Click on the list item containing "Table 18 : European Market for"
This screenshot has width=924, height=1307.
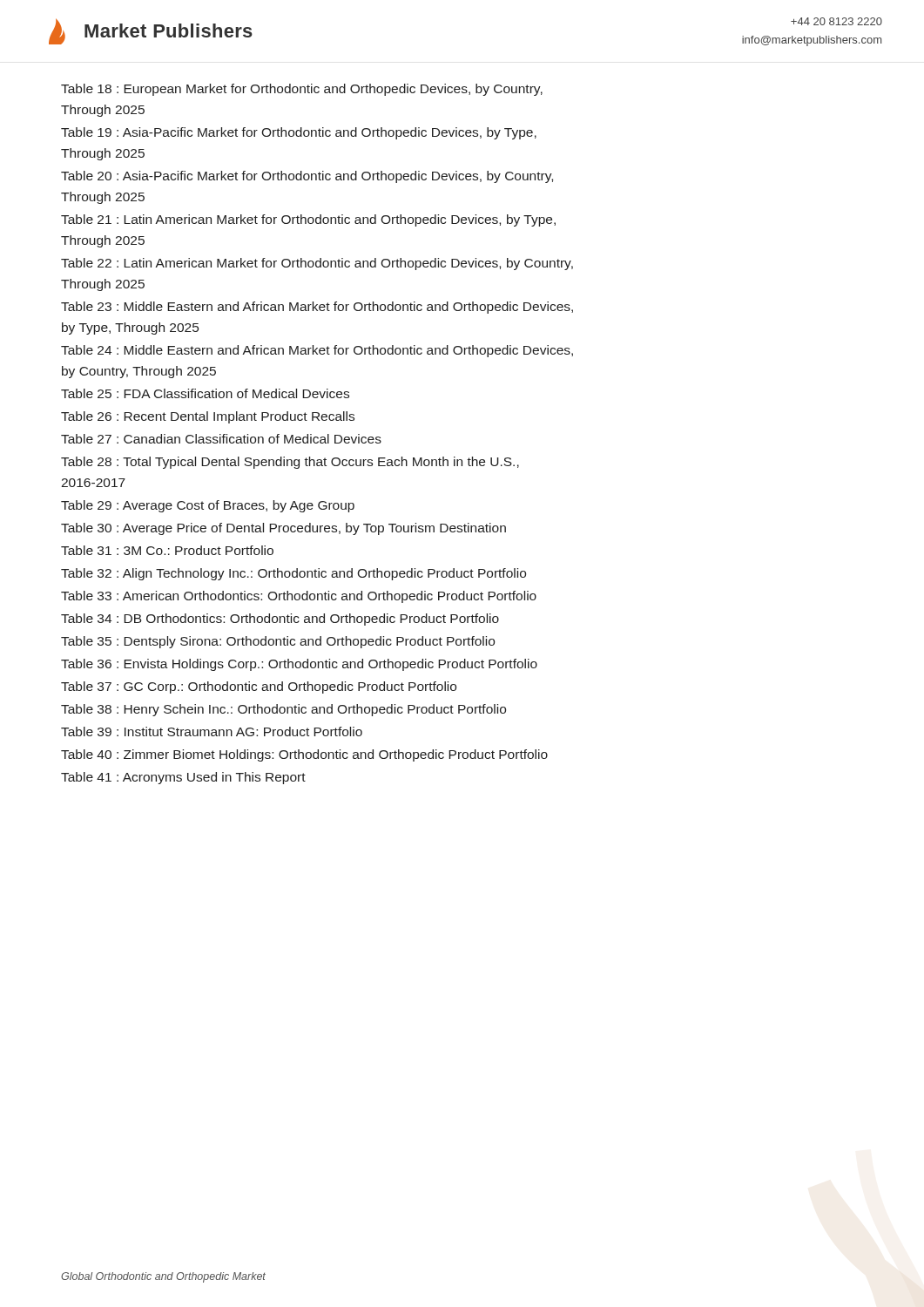[302, 99]
